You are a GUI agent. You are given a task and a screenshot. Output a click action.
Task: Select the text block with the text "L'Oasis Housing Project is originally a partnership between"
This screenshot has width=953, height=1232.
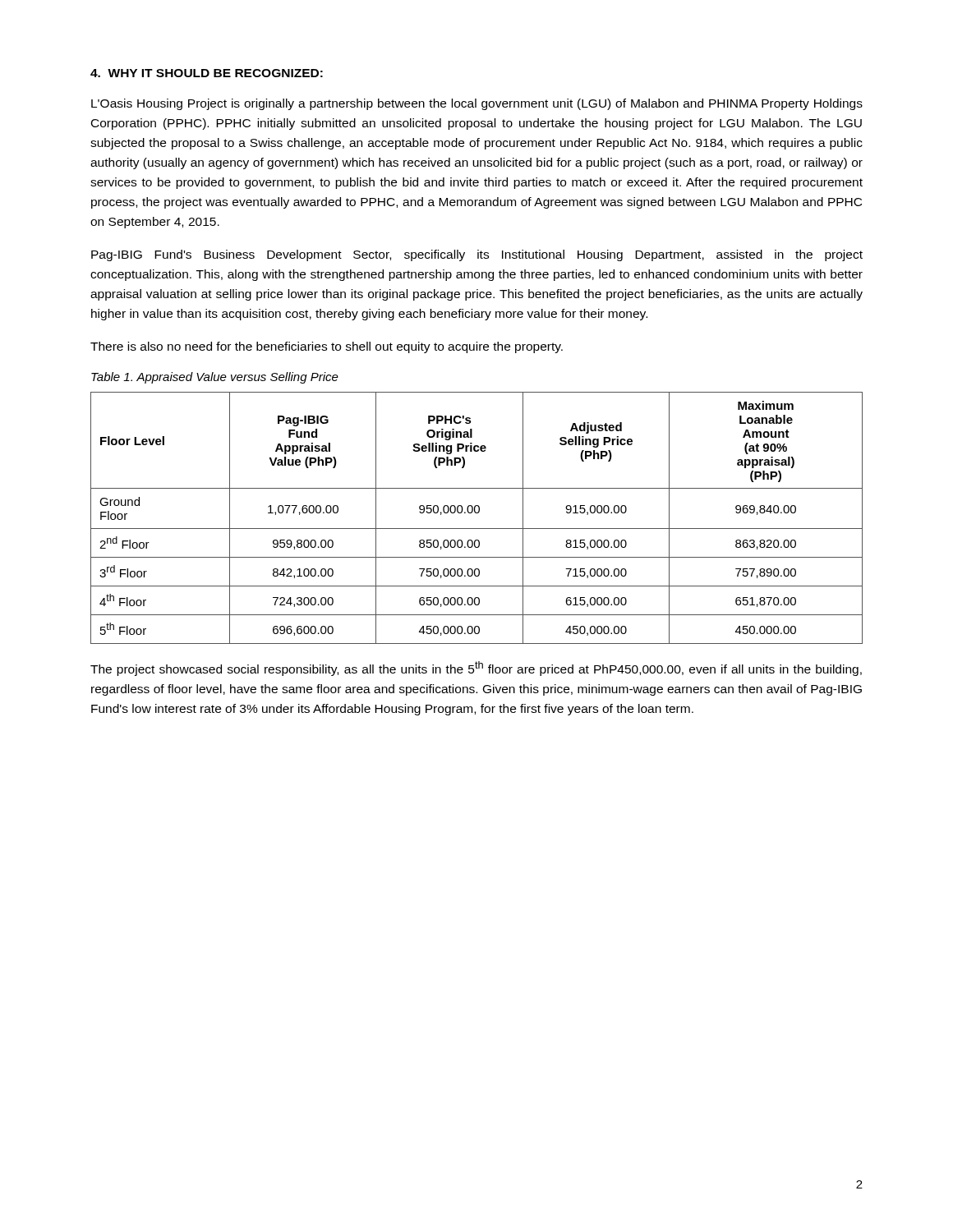tap(476, 162)
